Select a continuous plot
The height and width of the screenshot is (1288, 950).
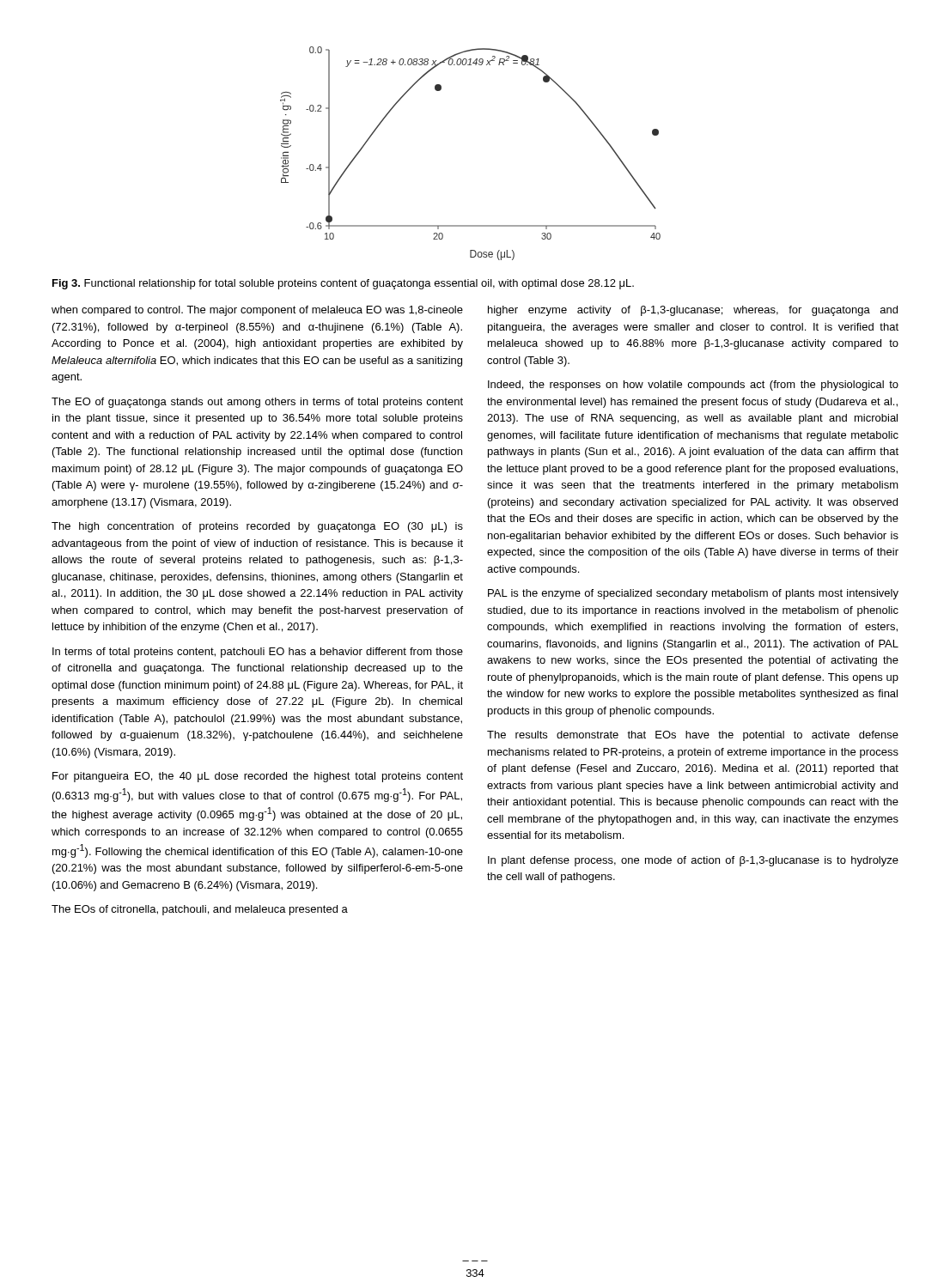point(475,144)
